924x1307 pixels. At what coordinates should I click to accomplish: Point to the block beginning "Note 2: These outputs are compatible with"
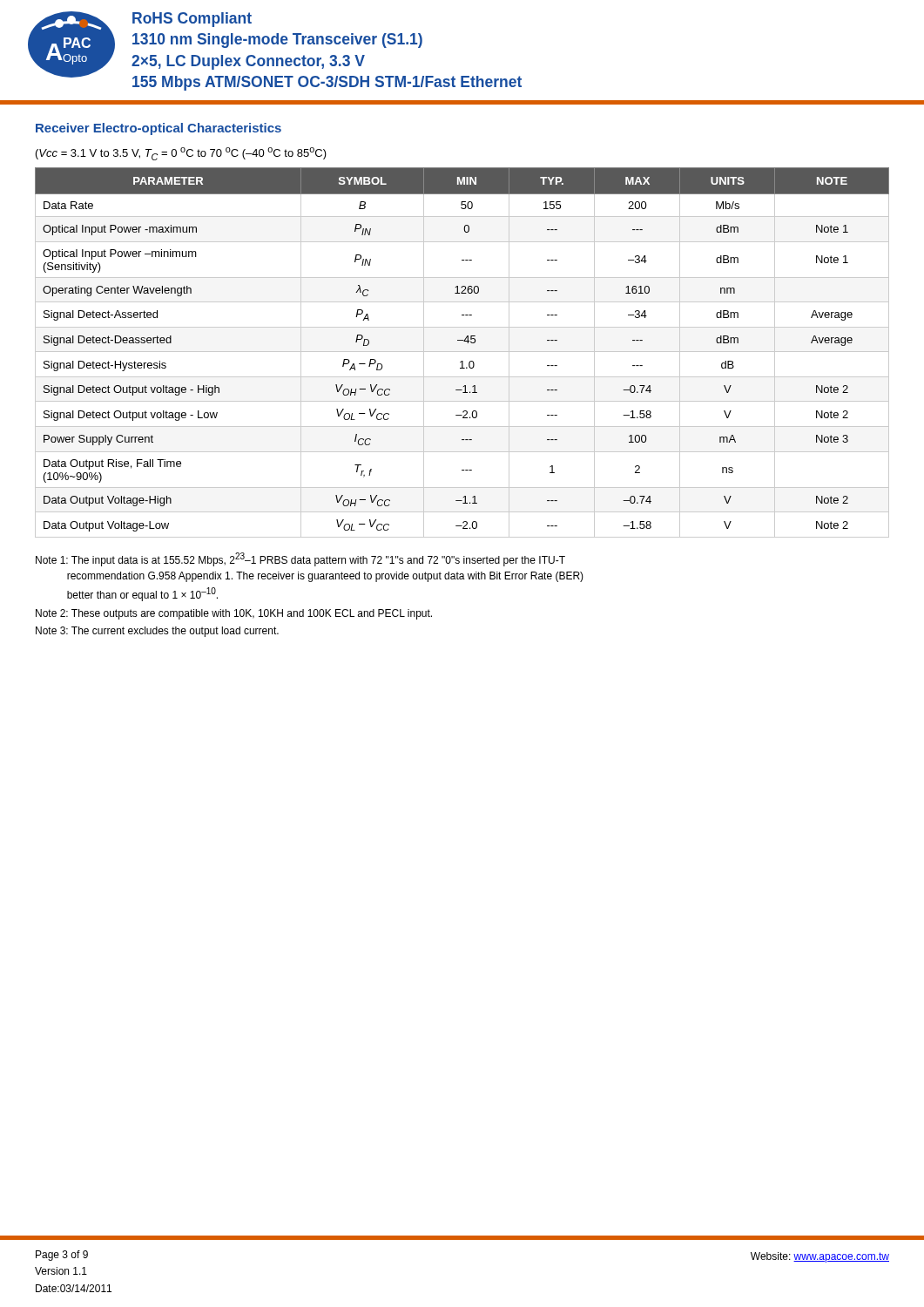click(234, 613)
